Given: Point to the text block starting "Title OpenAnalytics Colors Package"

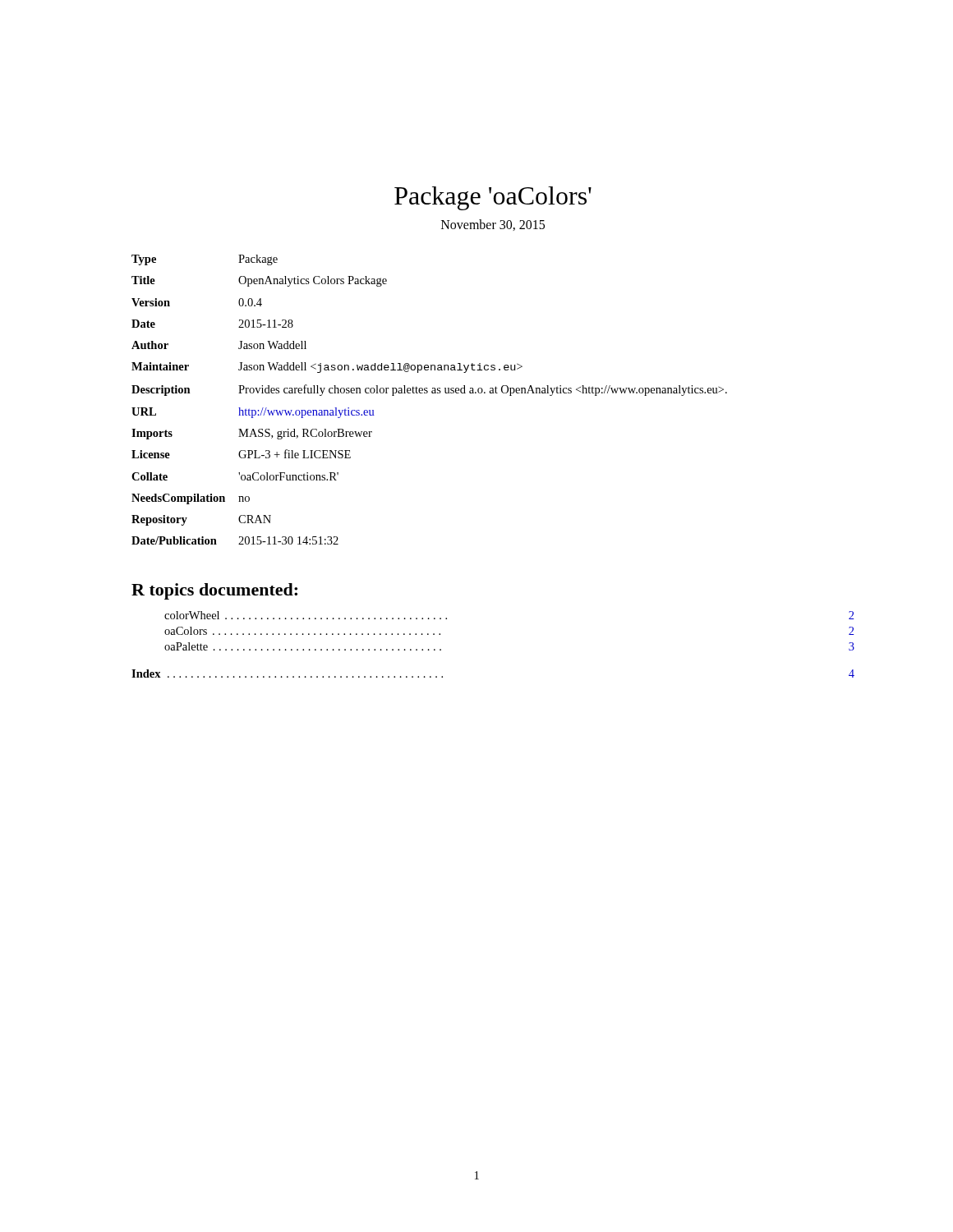Looking at the screenshot, I should coord(259,281).
